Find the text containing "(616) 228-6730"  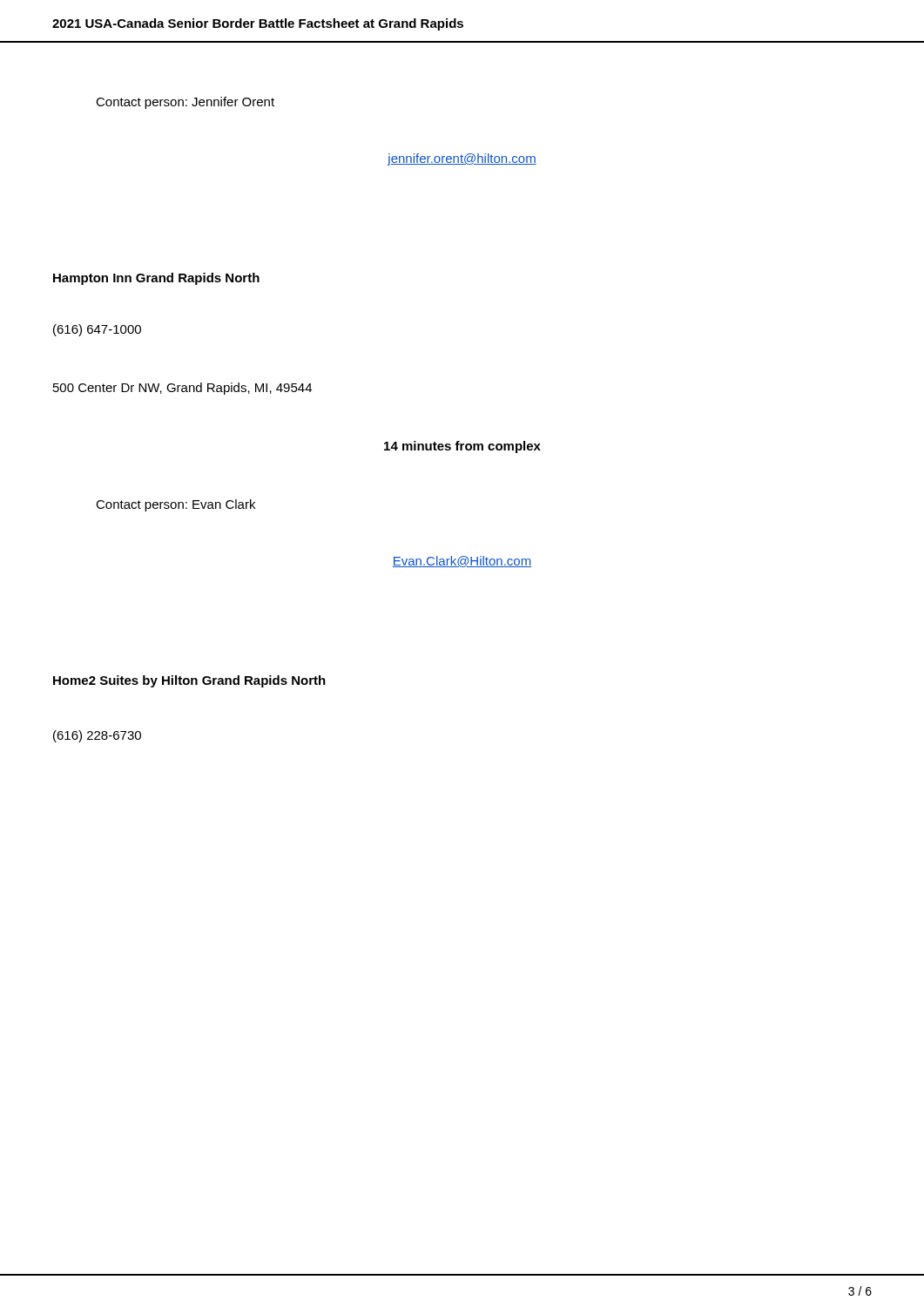click(97, 735)
